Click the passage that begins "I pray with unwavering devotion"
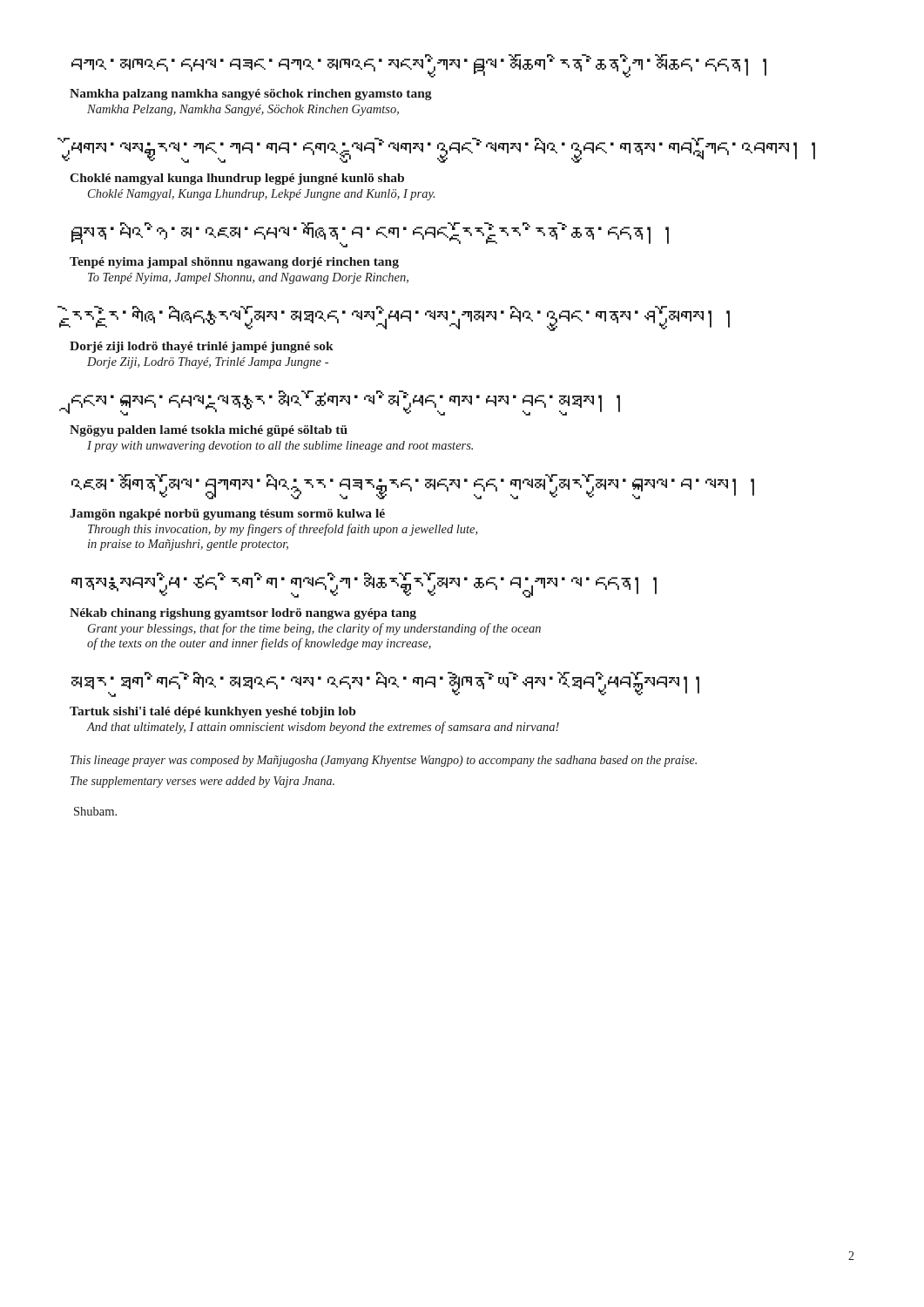This screenshot has height=1307, width=924. pyautogui.click(x=281, y=445)
